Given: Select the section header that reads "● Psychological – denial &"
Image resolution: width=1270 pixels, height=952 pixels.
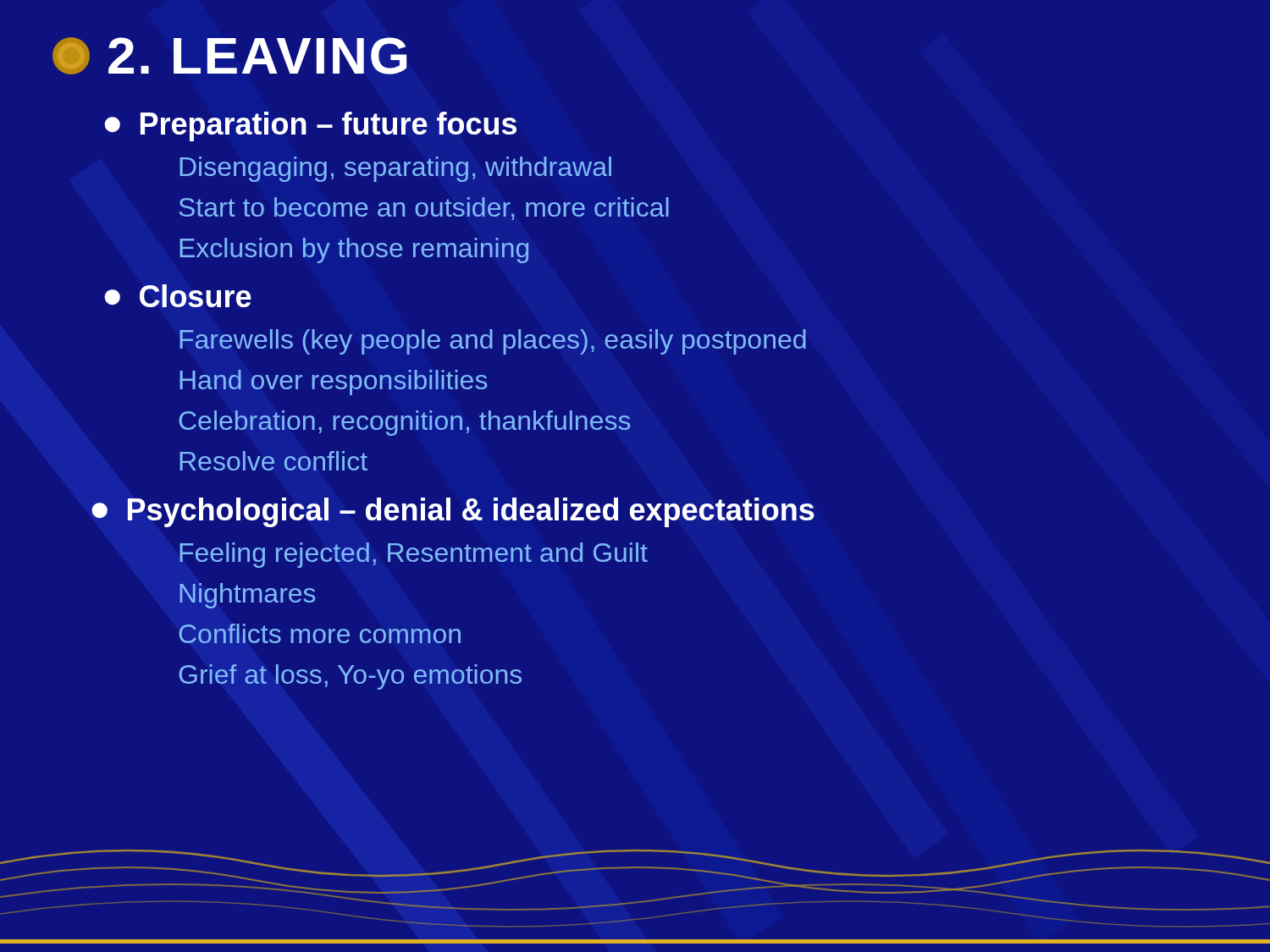Looking at the screenshot, I should coord(452,509).
